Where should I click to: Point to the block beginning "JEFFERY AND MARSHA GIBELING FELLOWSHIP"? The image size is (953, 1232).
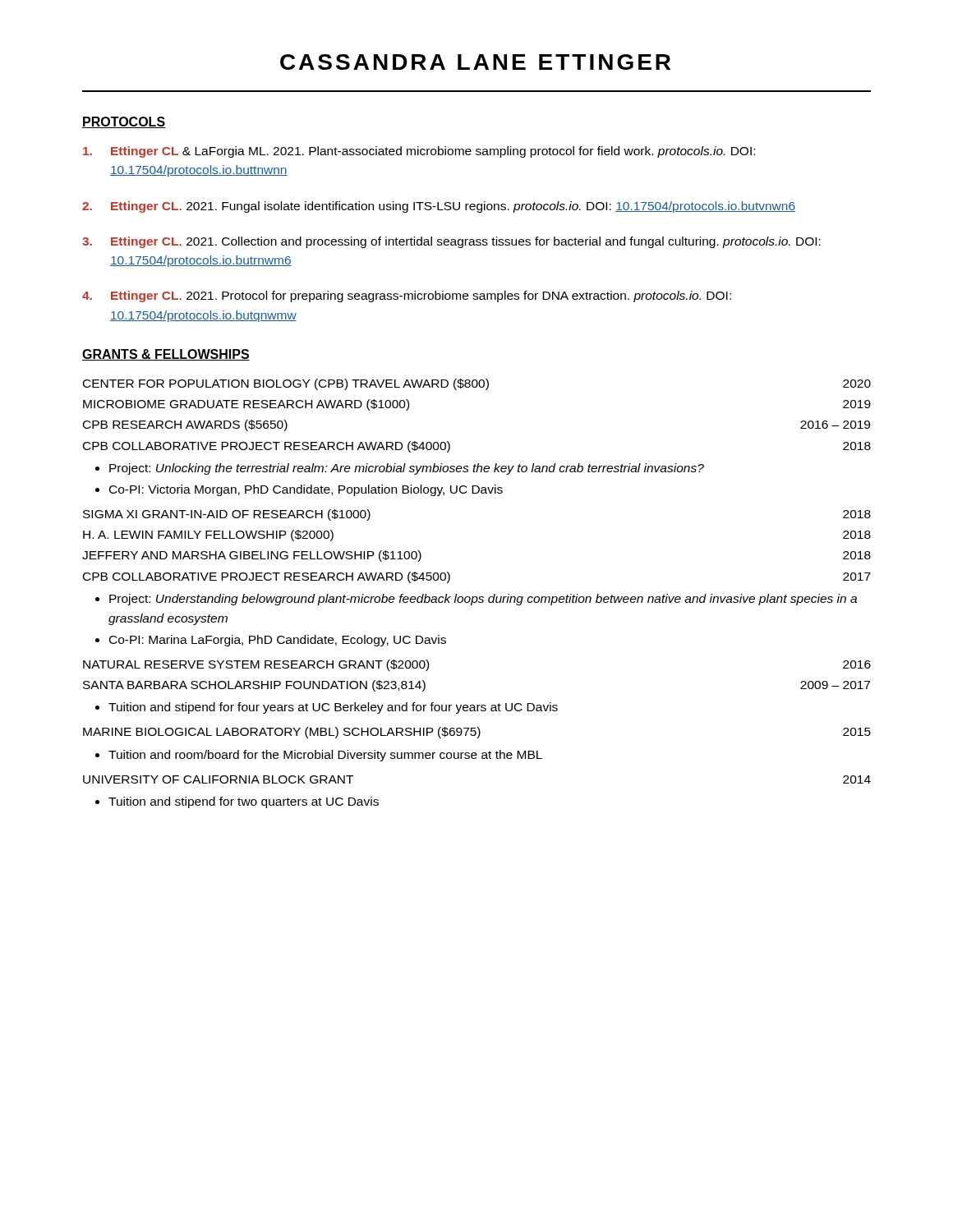coord(255,556)
